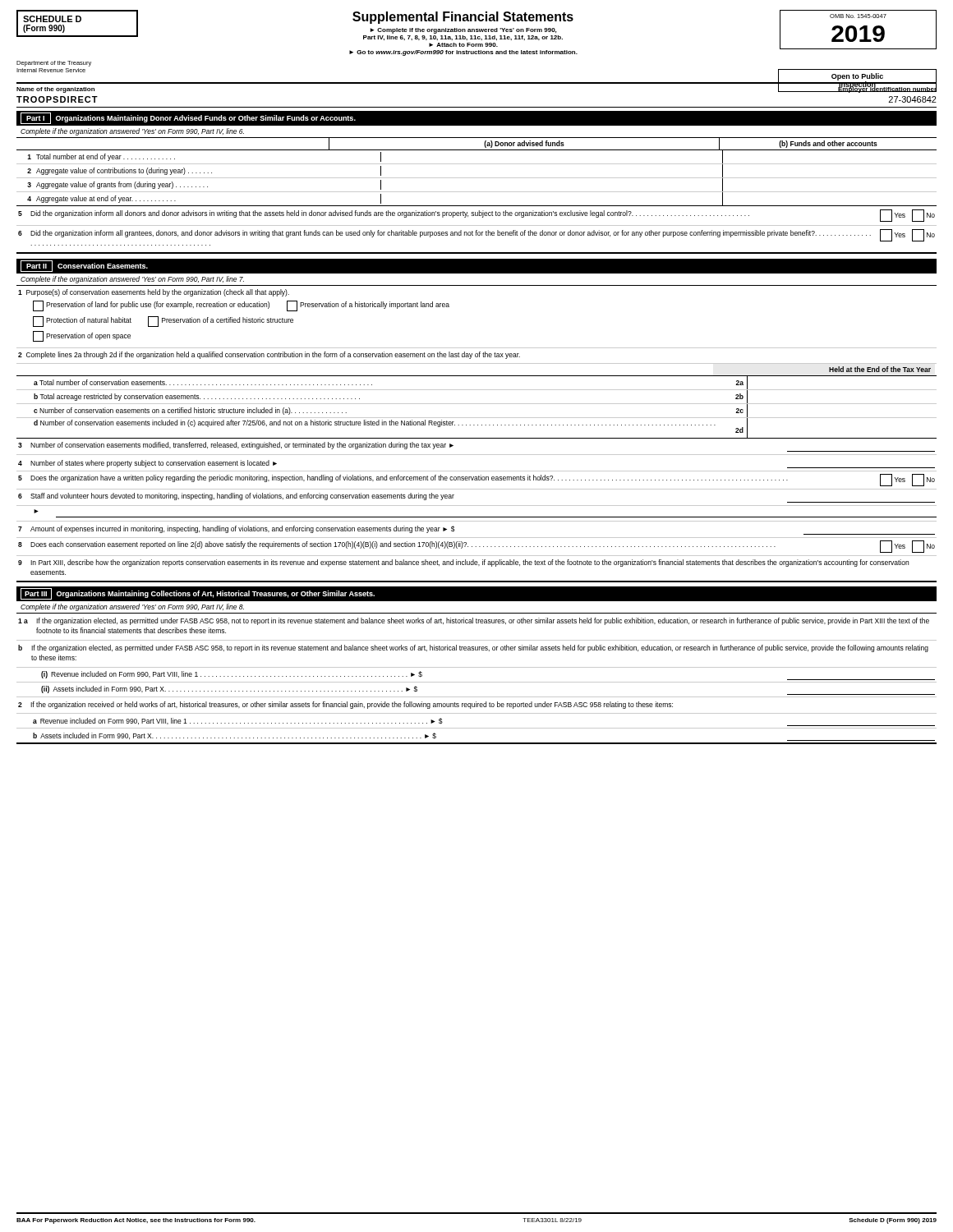Locate the block starting "3 Number of conservation"
This screenshot has height=1232, width=953.
pyautogui.click(x=476, y=447)
